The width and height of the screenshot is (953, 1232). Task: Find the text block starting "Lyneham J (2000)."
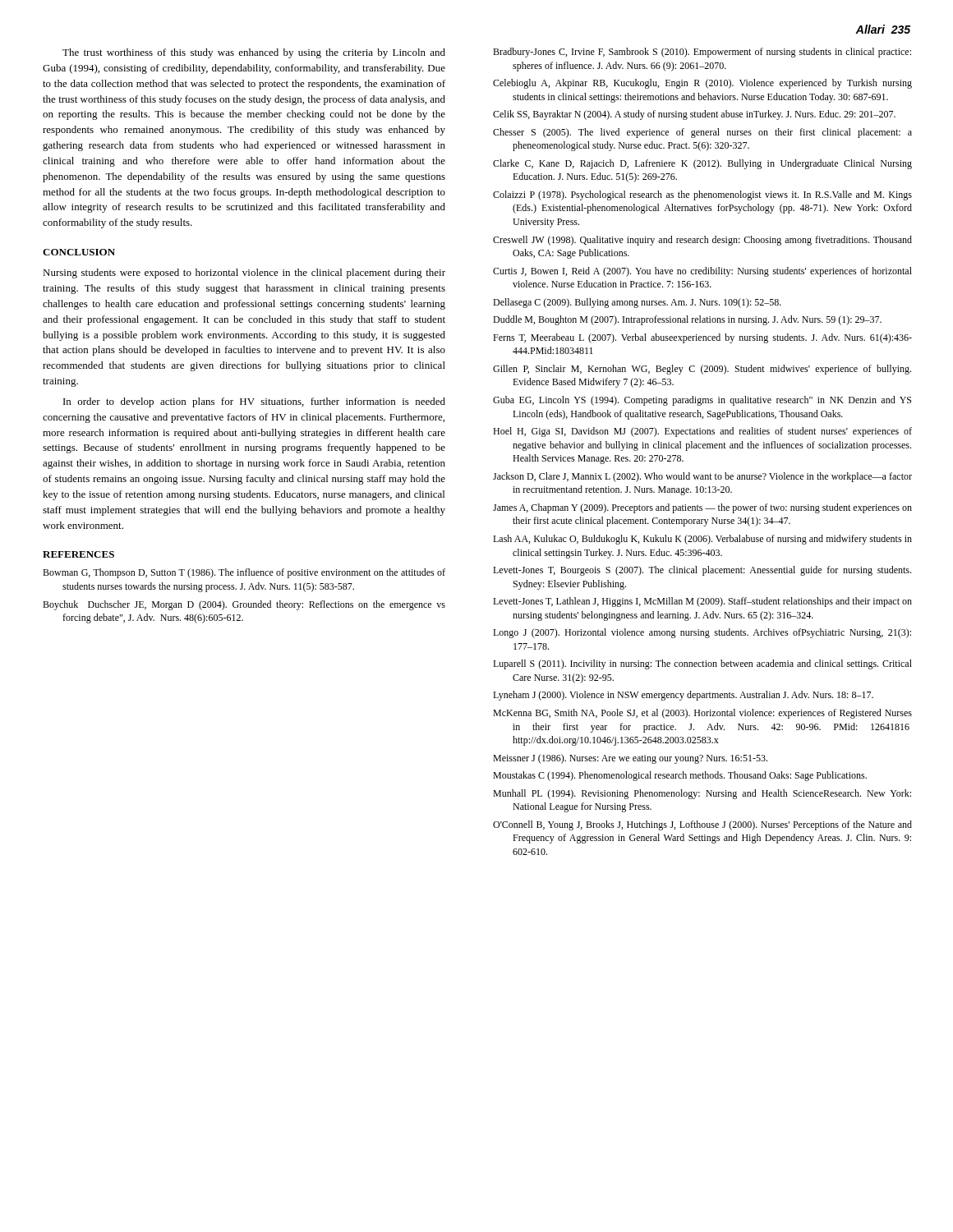tap(683, 695)
